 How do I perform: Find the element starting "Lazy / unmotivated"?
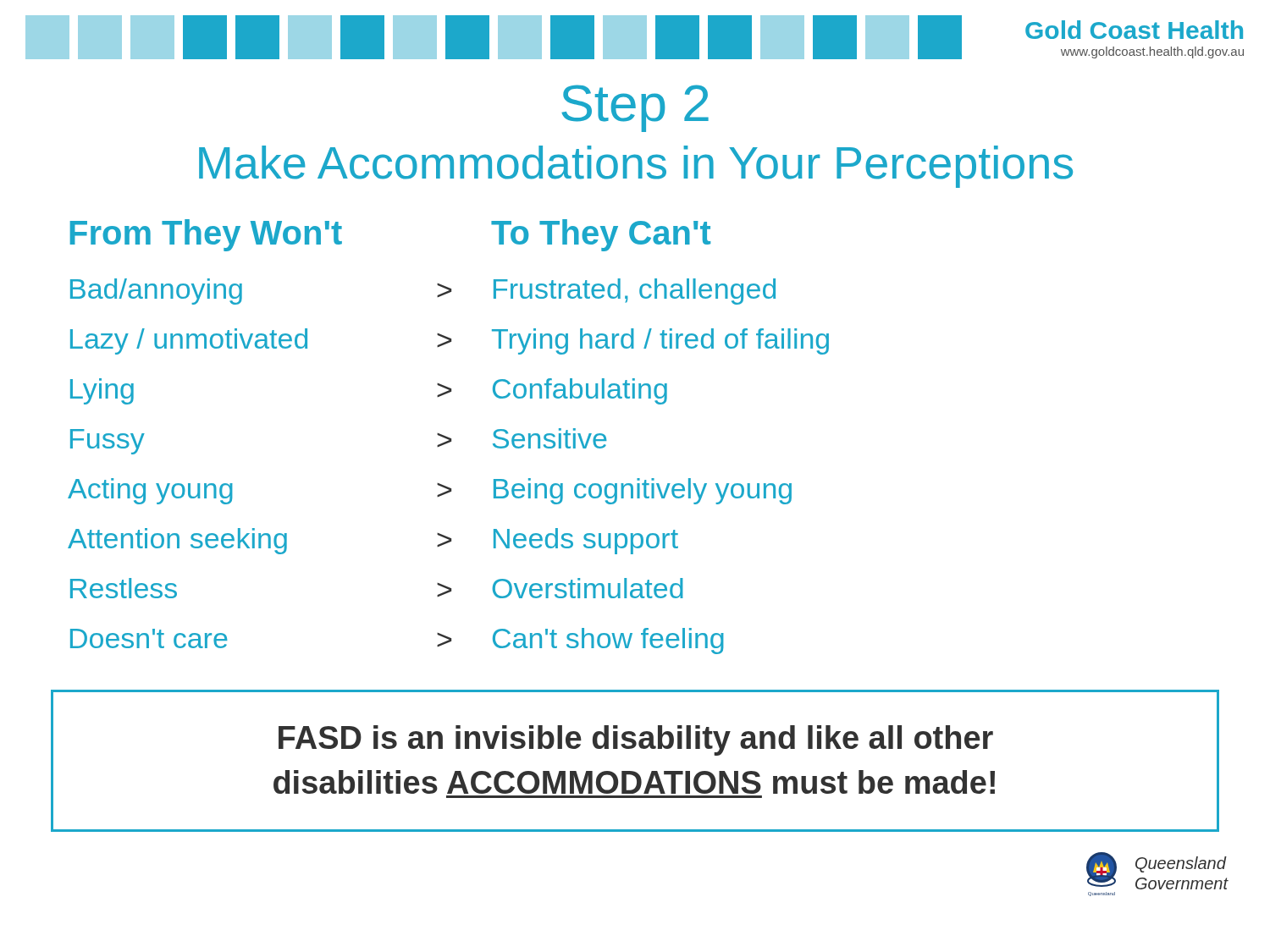pos(189,338)
